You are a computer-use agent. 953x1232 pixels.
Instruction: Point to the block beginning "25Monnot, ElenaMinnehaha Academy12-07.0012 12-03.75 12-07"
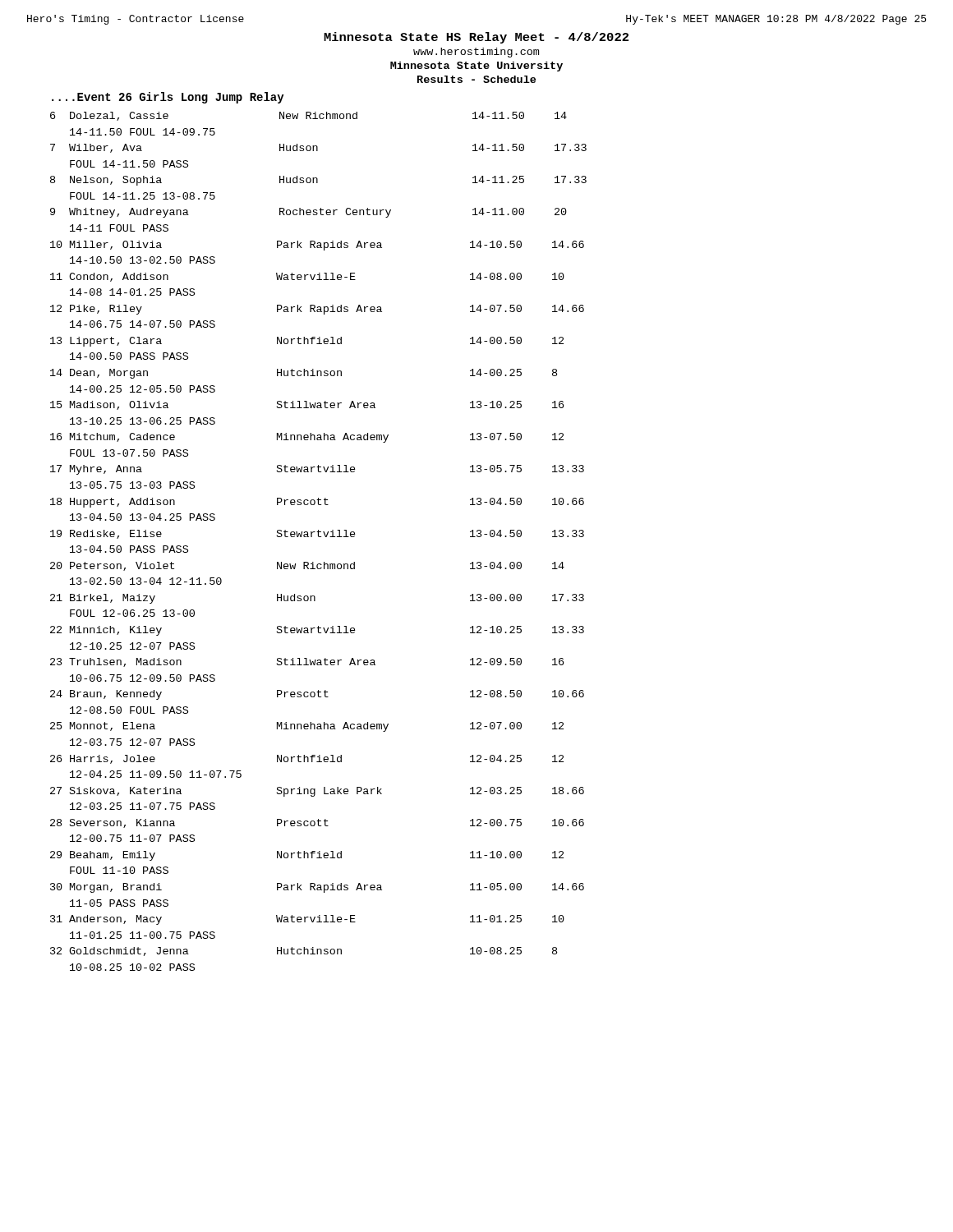point(476,735)
